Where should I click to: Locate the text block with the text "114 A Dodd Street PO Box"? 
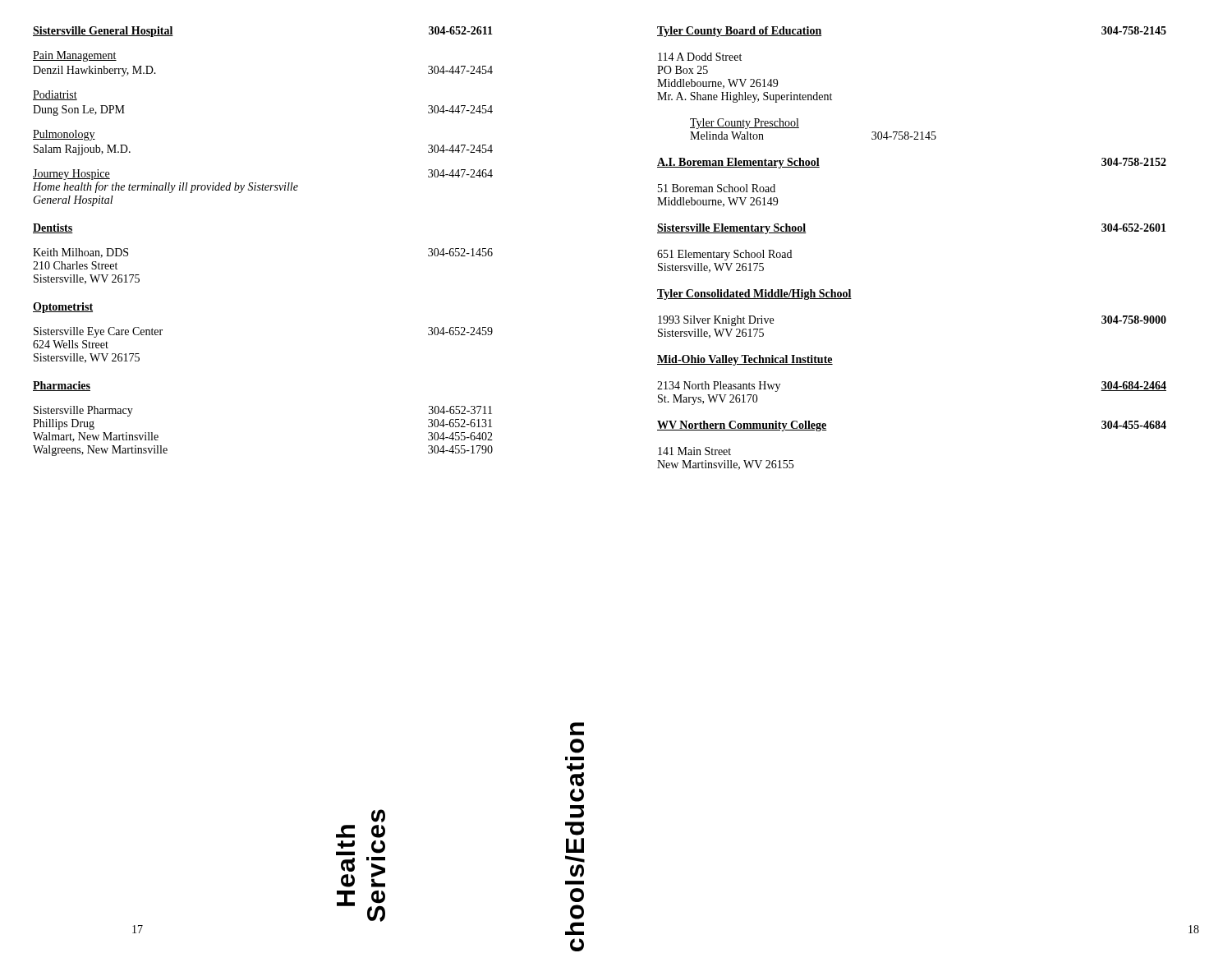[700, 57]
